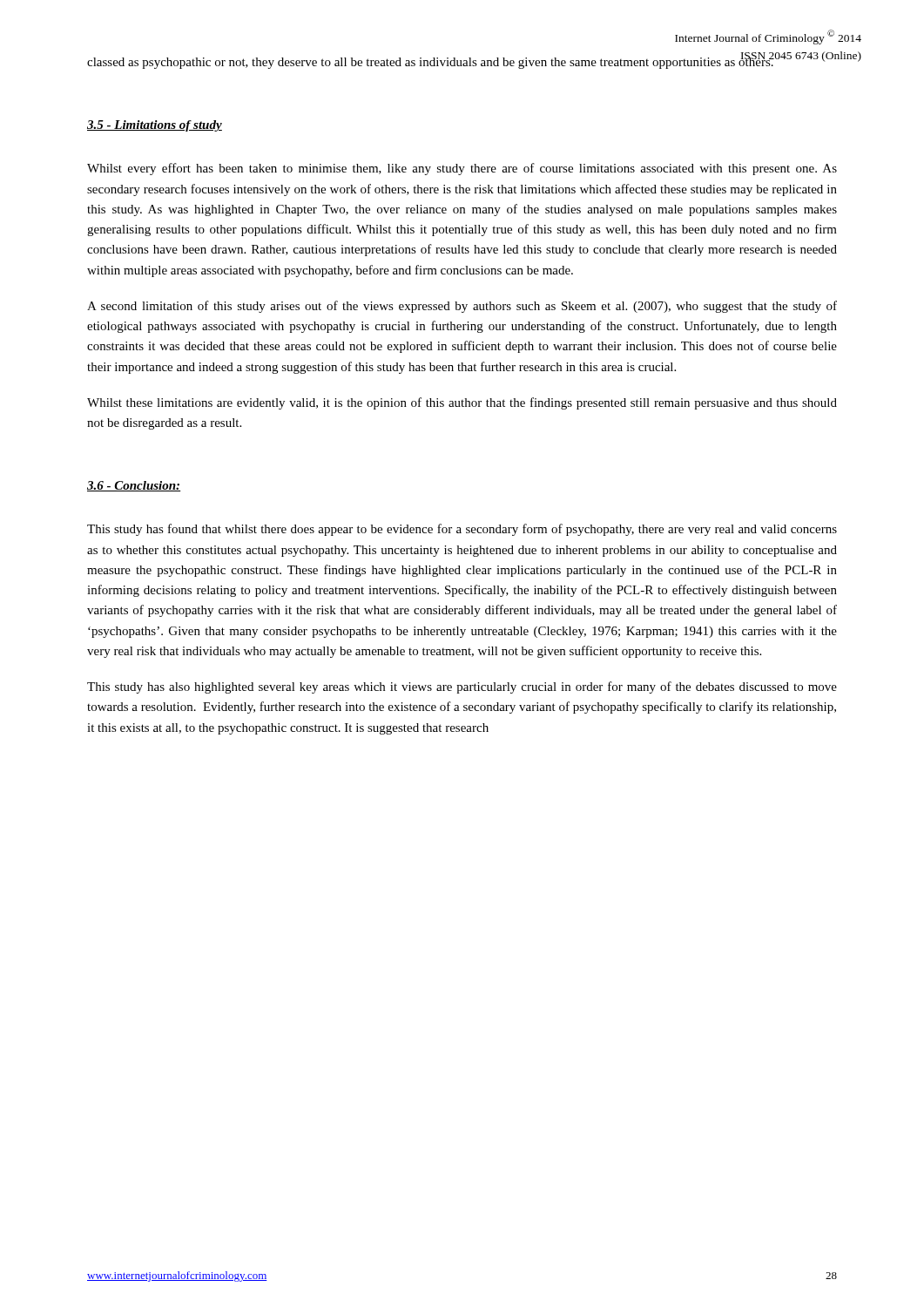Where does it say "3.6 - Conclusion:"?
The height and width of the screenshot is (1307, 924).
click(x=134, y=486)
